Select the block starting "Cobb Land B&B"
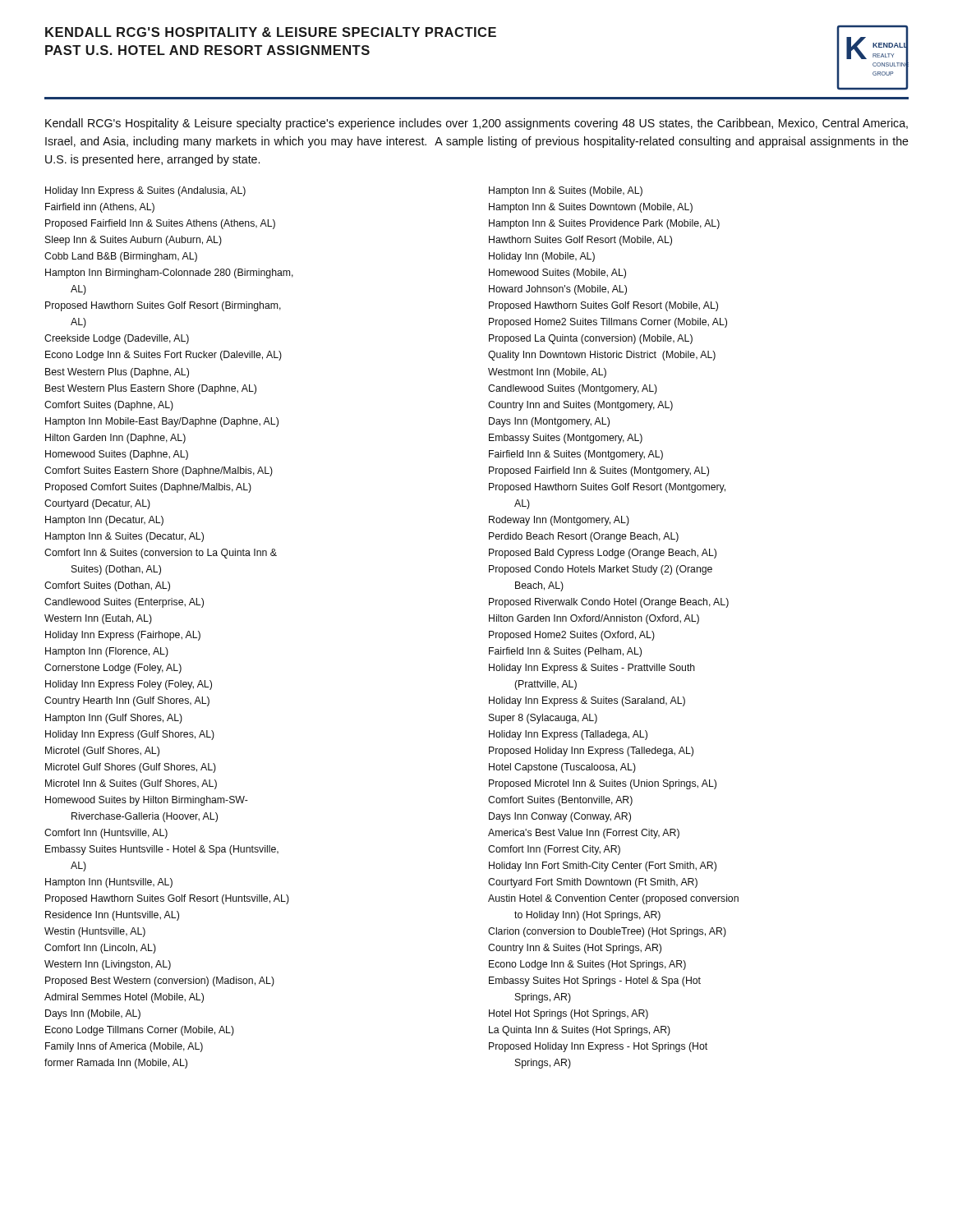Screen dimensions: 1232x953 (x=121, y=256)
